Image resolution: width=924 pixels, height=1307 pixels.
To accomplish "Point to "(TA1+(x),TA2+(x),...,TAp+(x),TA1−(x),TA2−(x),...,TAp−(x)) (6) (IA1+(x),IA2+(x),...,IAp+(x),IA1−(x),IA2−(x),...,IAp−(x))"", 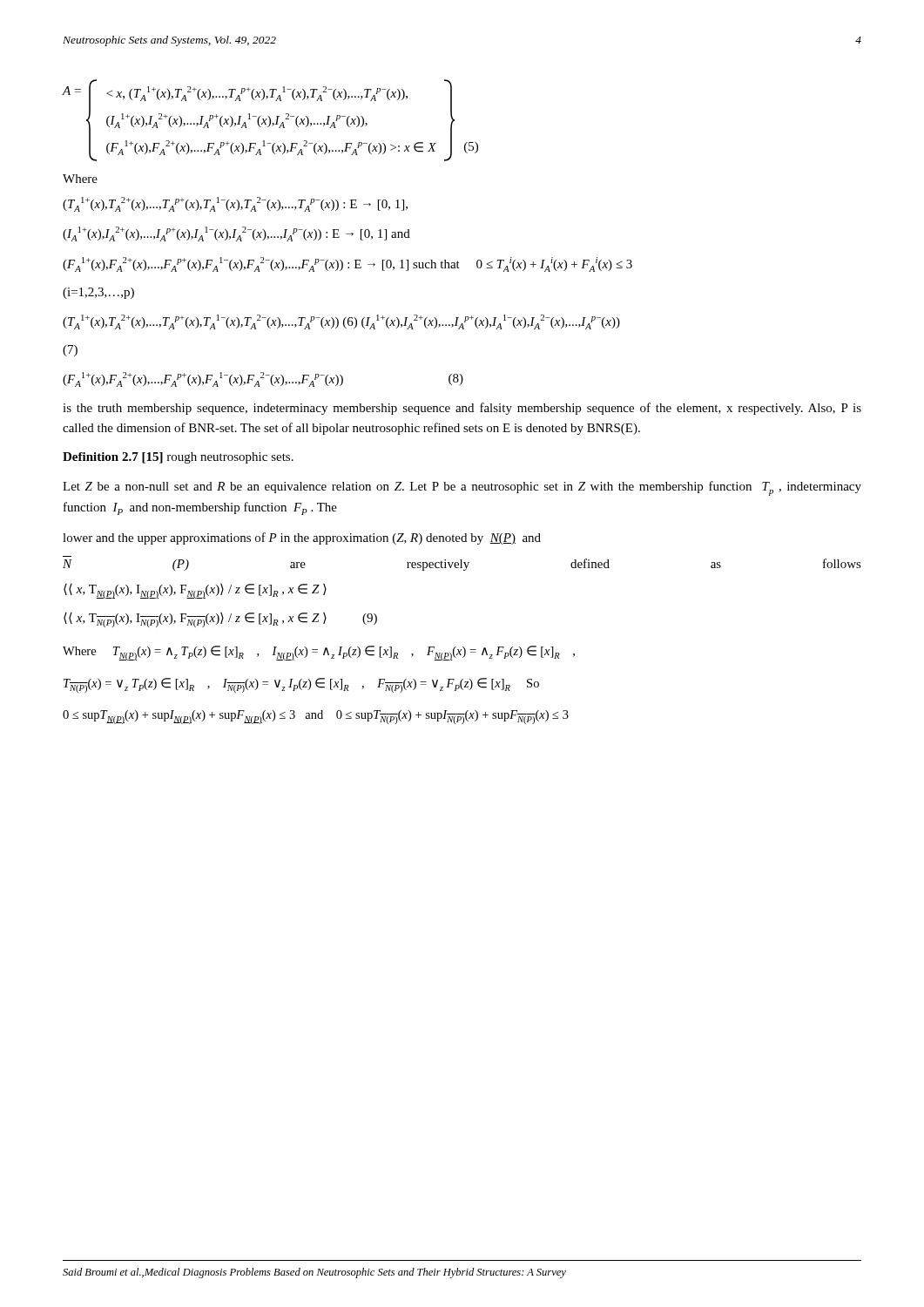I will (x=341, y=321).
